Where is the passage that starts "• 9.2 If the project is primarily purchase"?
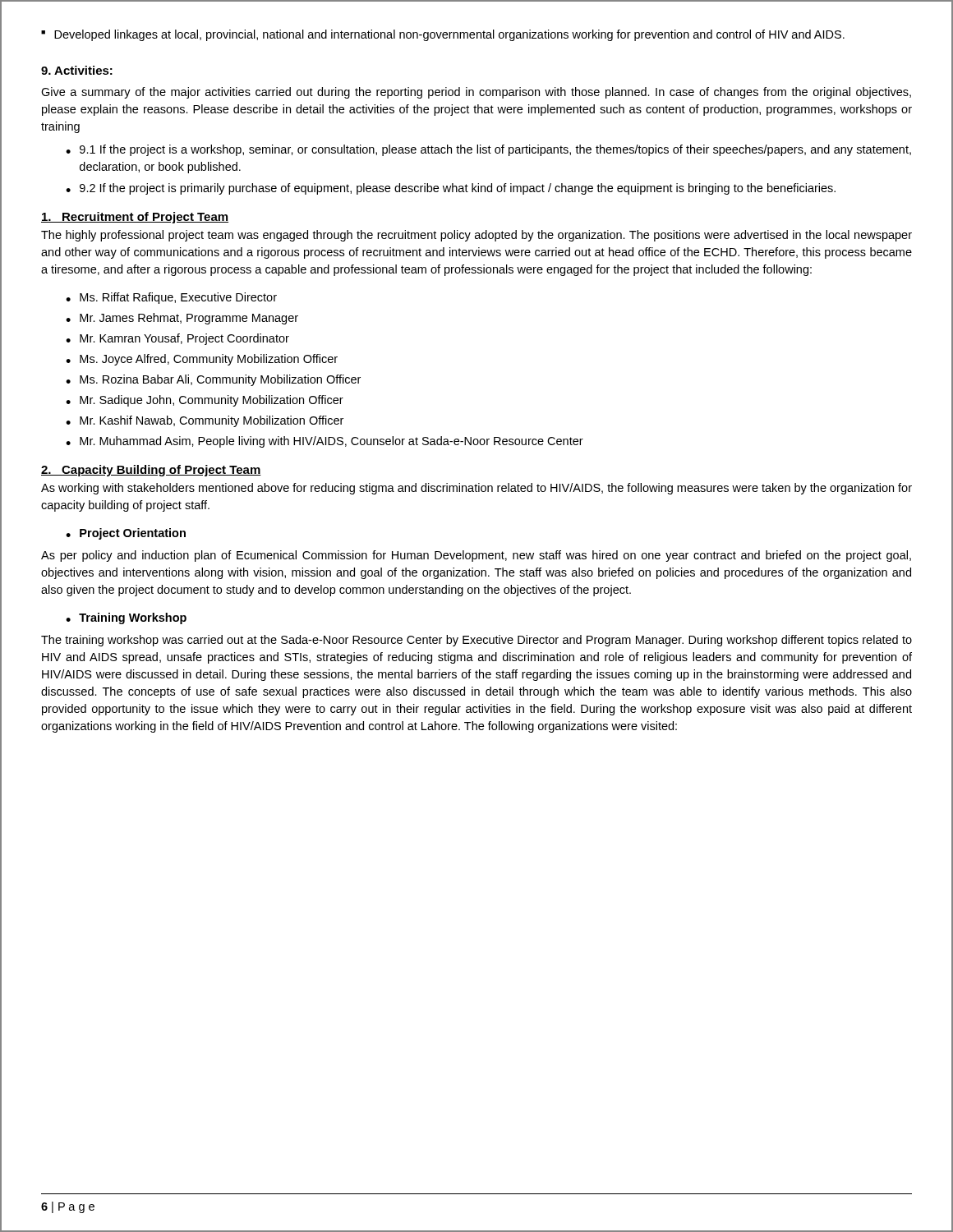The width and height of the screenshot is (953, 1232). click(451, 189)
